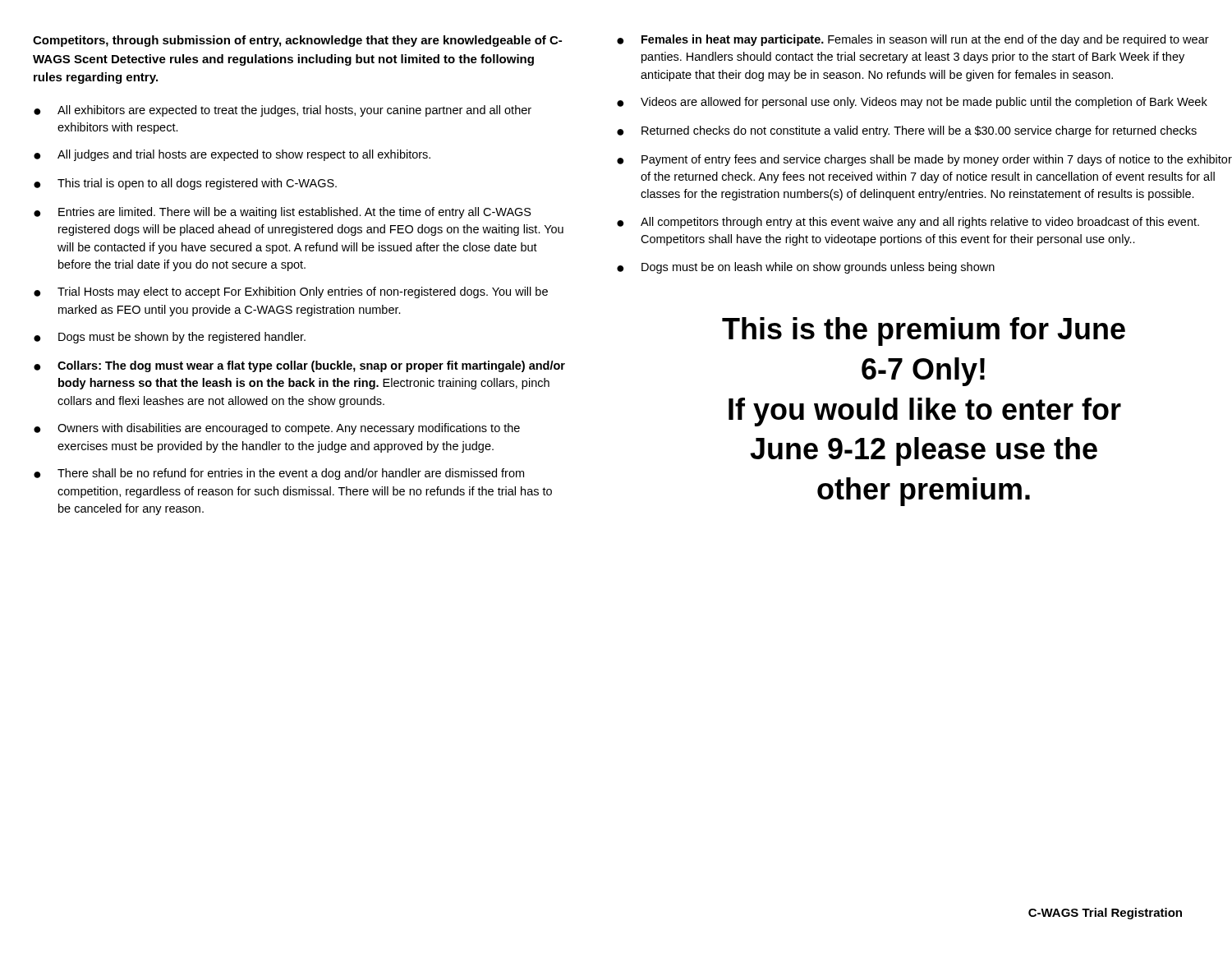Click on the passage starting "● Females in heat may participate. Females"
Screen dimensions: 953x1232
click(924, 58)
